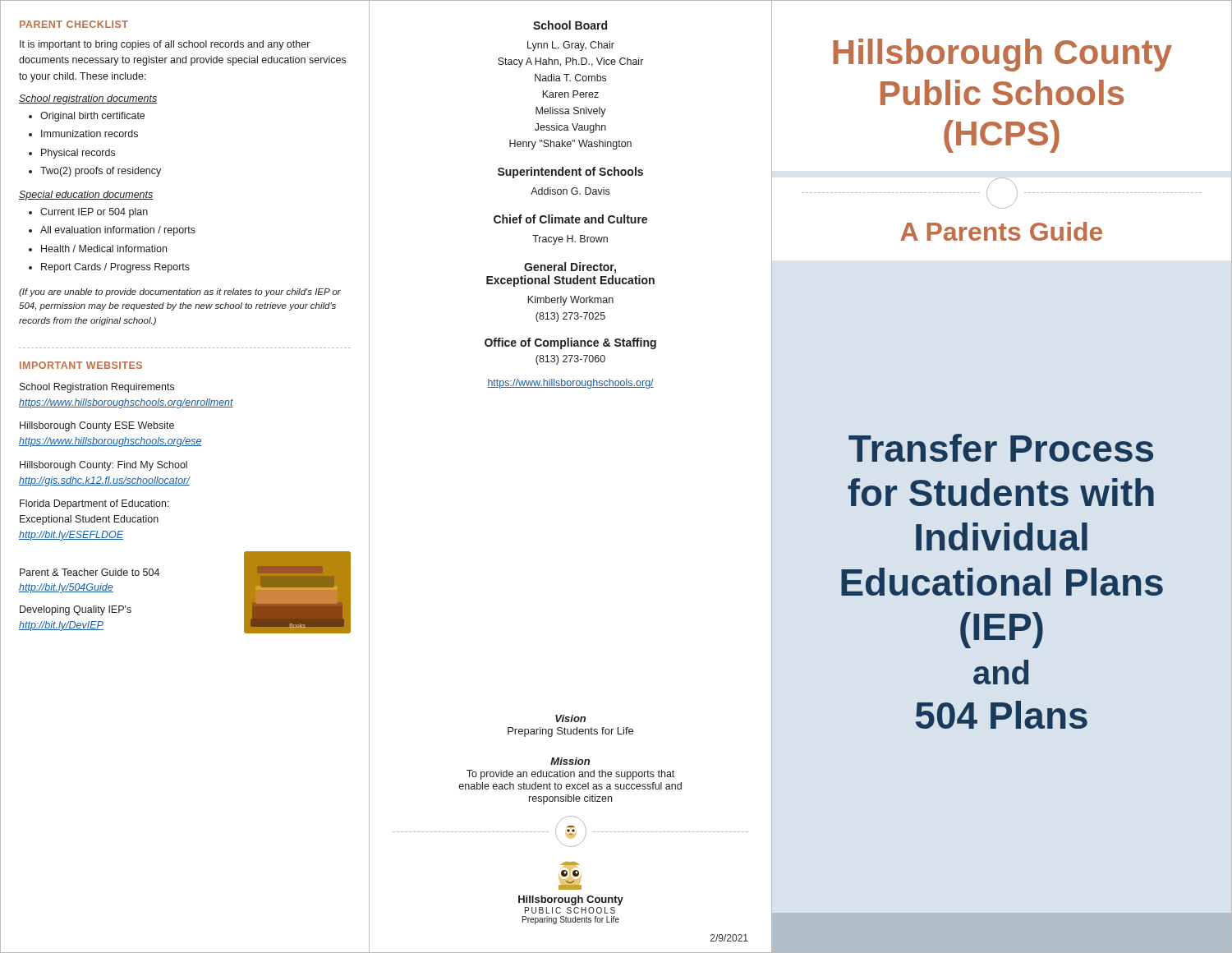1232x953 pixels.
Task: Where is the section header that starts "Chief of Climate and"?
Action: click(570, 219)
